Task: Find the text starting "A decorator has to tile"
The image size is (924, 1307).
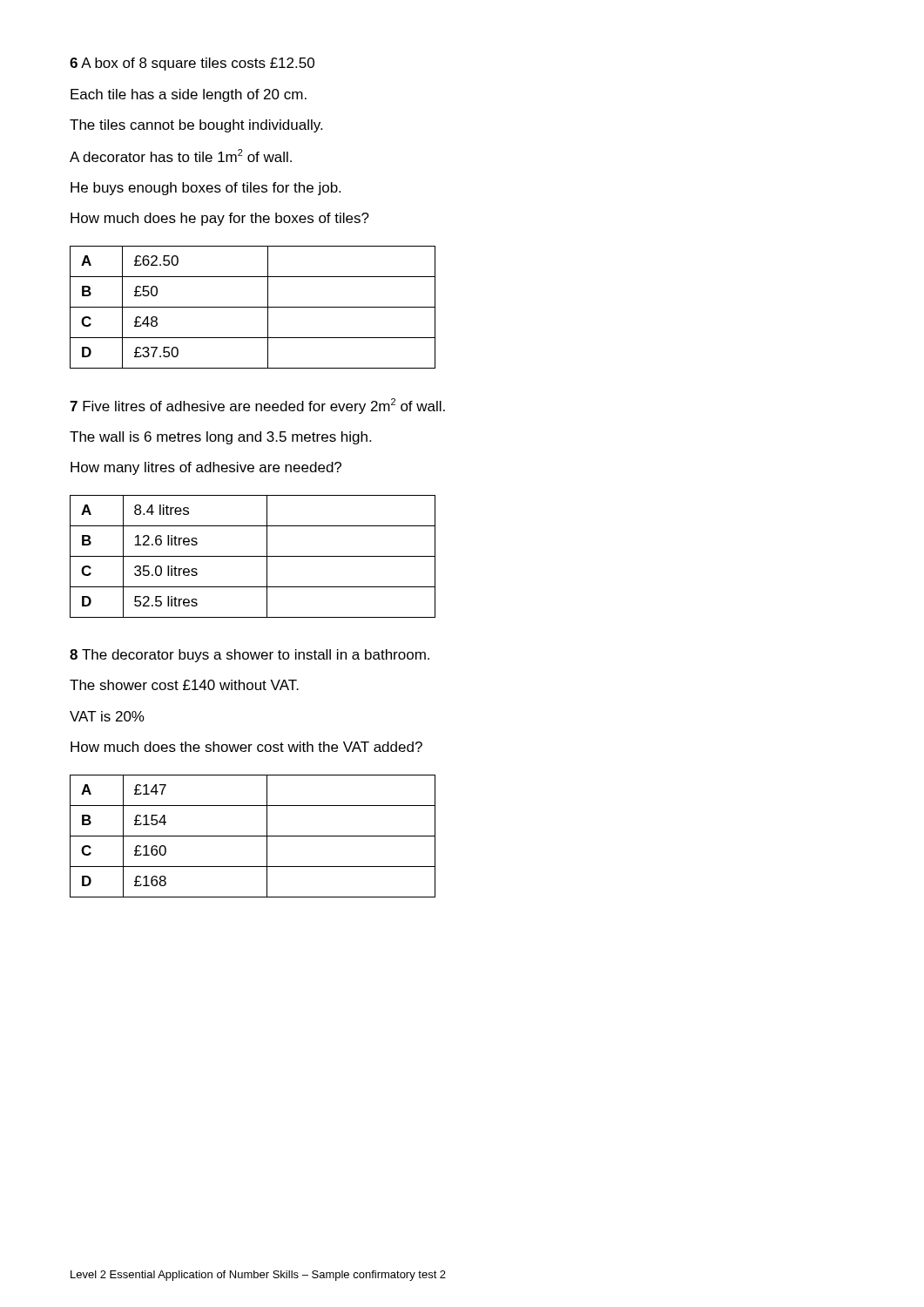Action: pos(181,156)
